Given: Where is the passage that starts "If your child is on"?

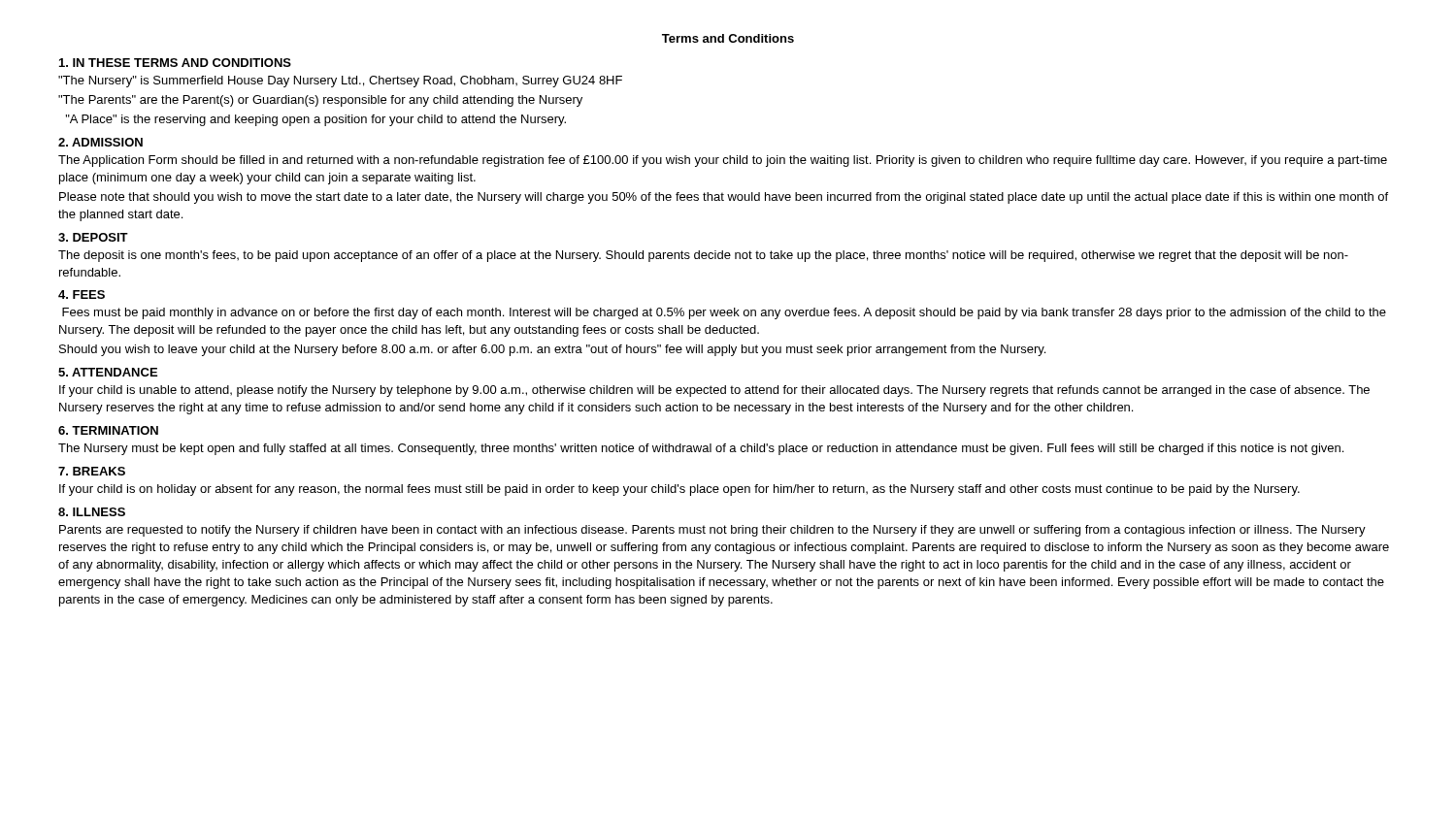Looking at the screenshot, I should (679, 489).
